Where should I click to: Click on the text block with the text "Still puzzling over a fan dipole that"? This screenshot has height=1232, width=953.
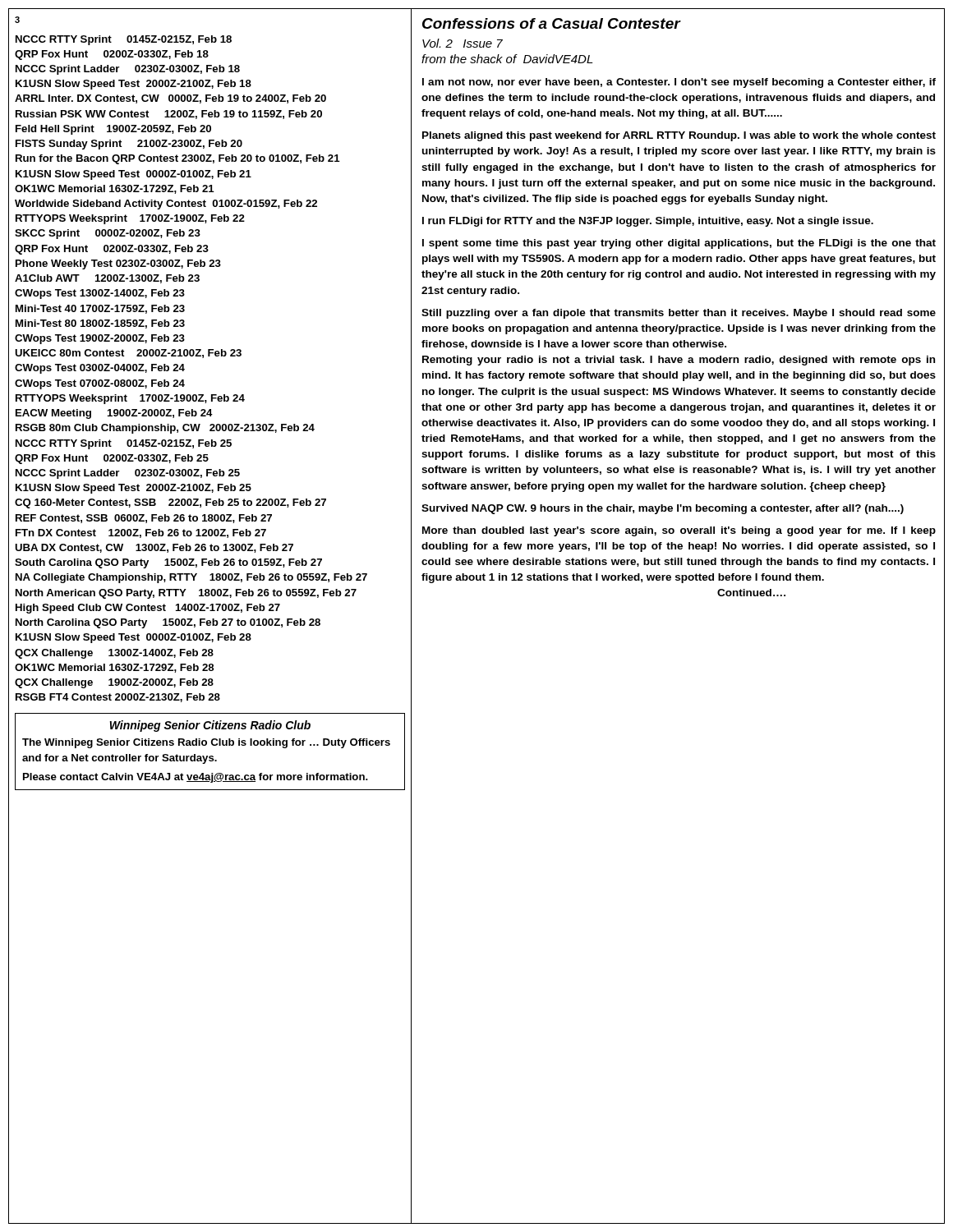tap(679, 399)
